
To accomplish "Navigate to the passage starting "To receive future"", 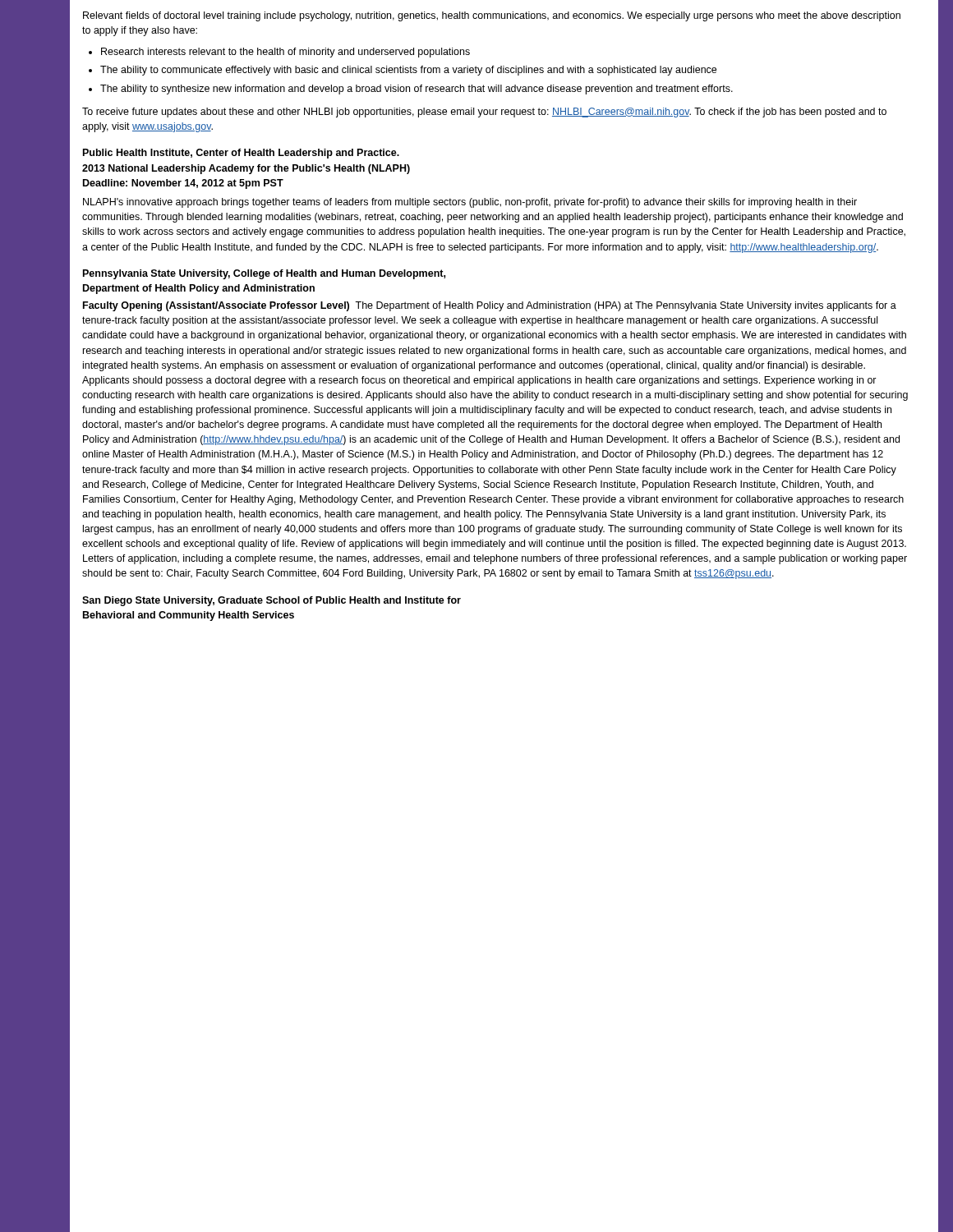I will click(485, 119).
